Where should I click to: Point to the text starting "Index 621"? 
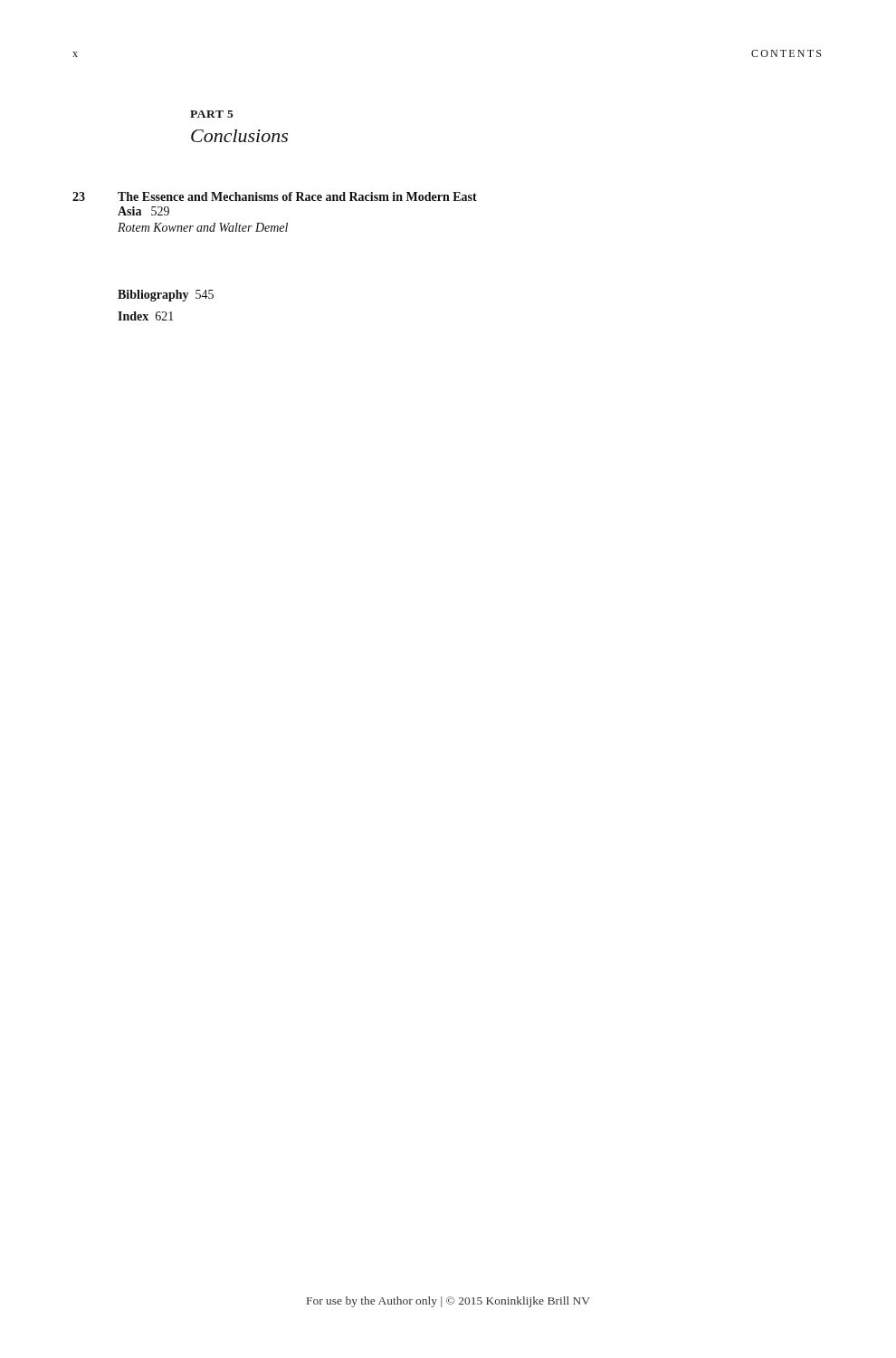(x=146, y=316)
